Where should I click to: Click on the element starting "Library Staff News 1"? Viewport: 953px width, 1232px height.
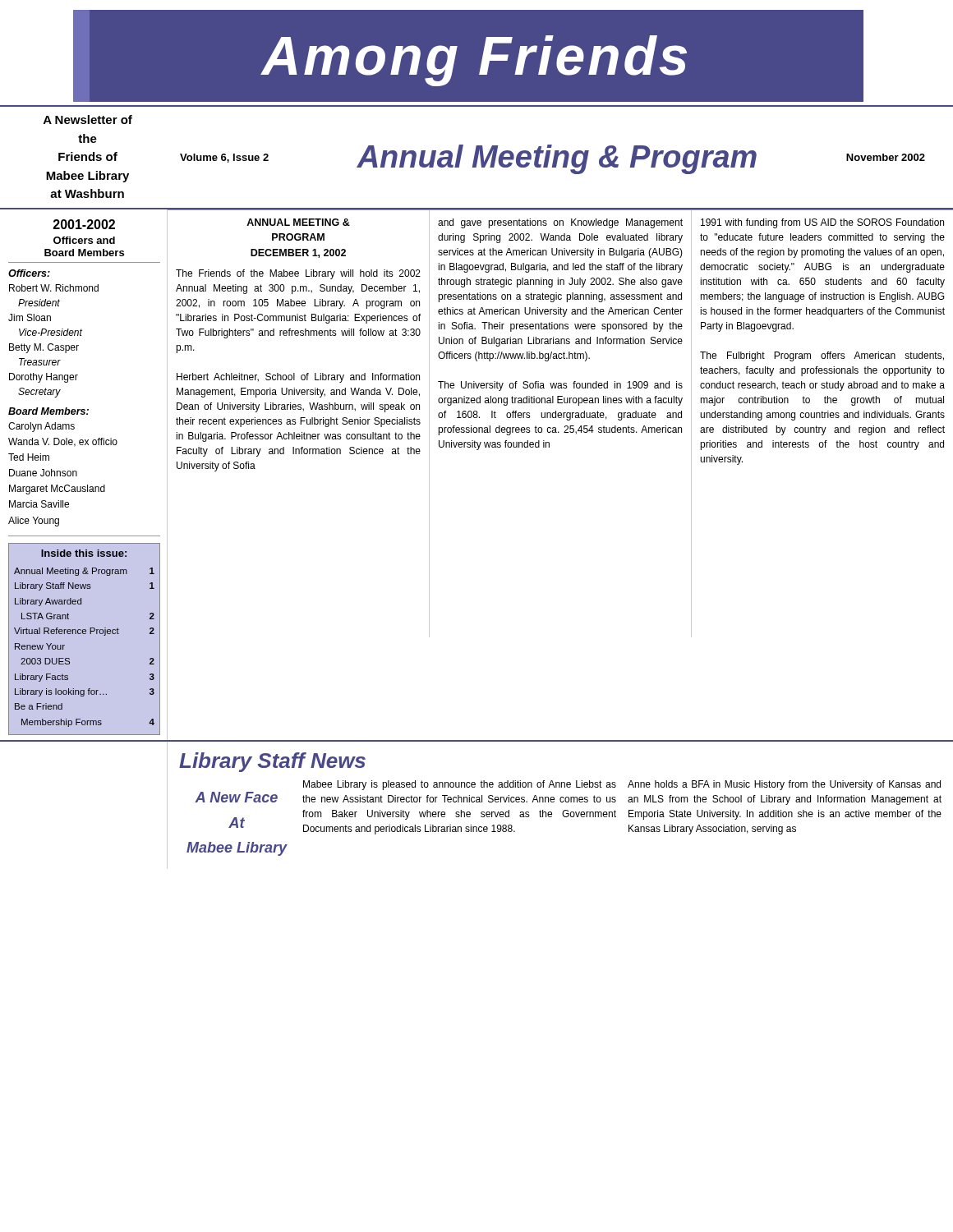(84, 586)
